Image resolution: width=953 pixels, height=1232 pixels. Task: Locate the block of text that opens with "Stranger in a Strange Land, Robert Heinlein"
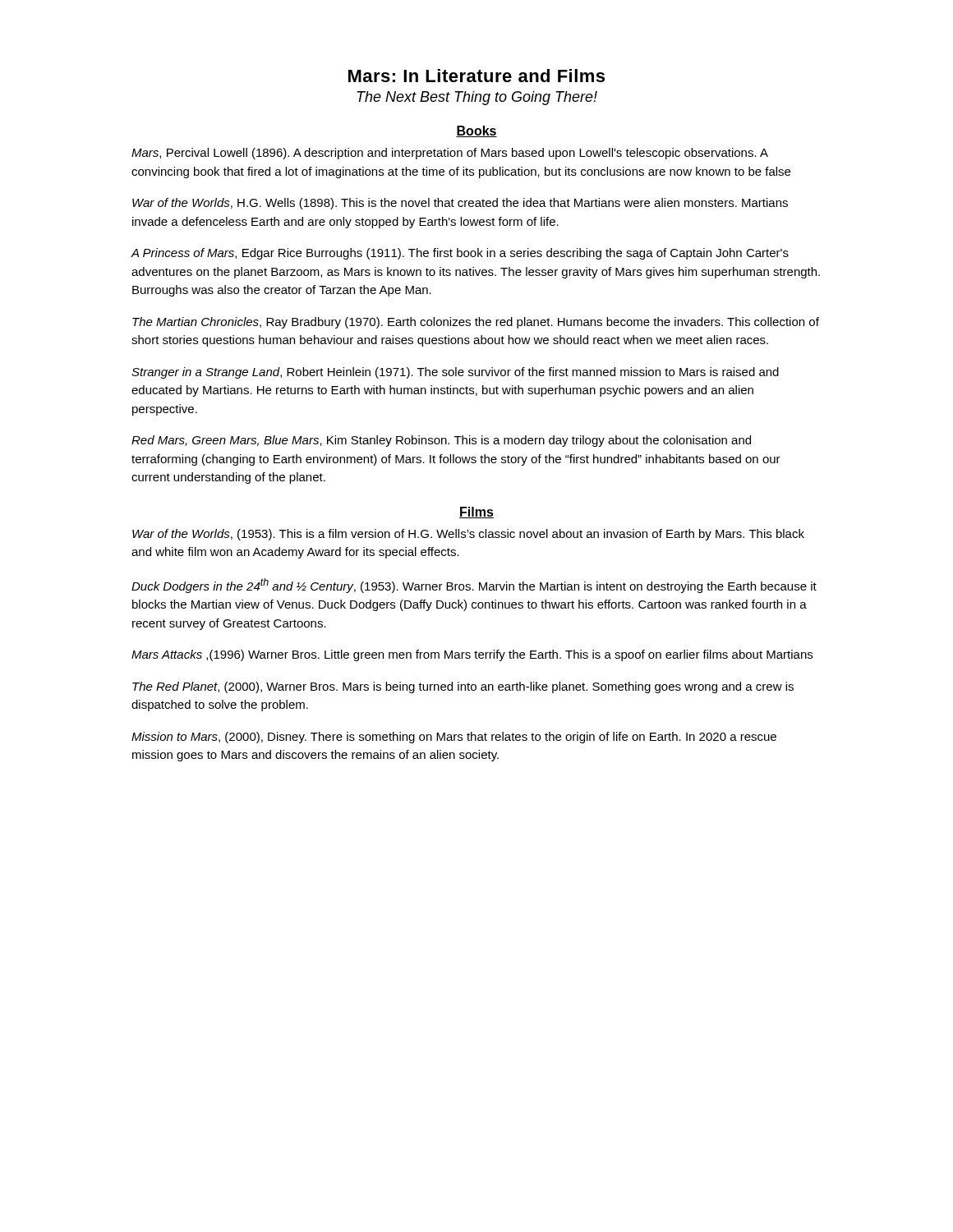pos(455,390)
